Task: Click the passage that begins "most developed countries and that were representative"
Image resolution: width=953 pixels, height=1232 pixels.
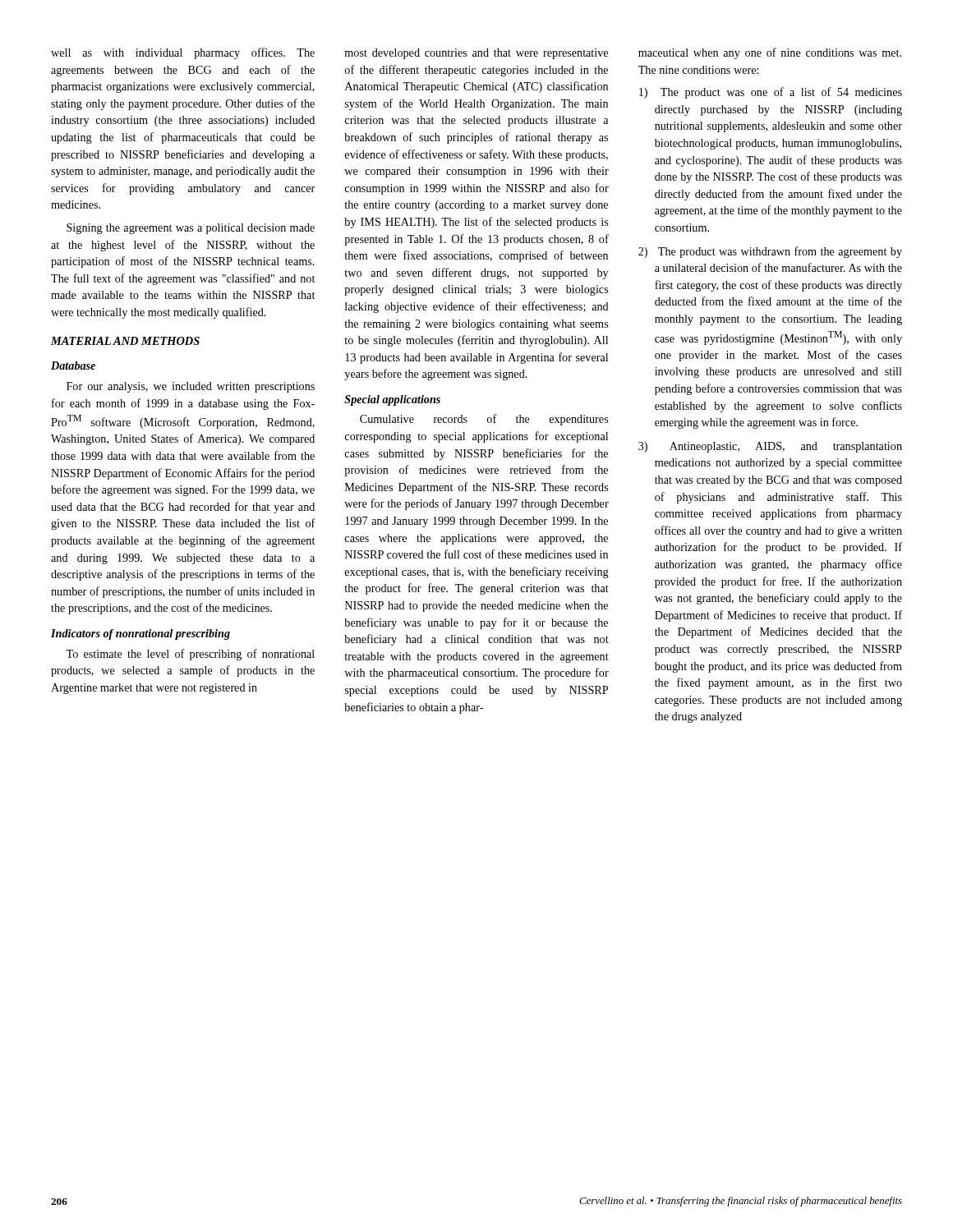Action: [476, 214]
